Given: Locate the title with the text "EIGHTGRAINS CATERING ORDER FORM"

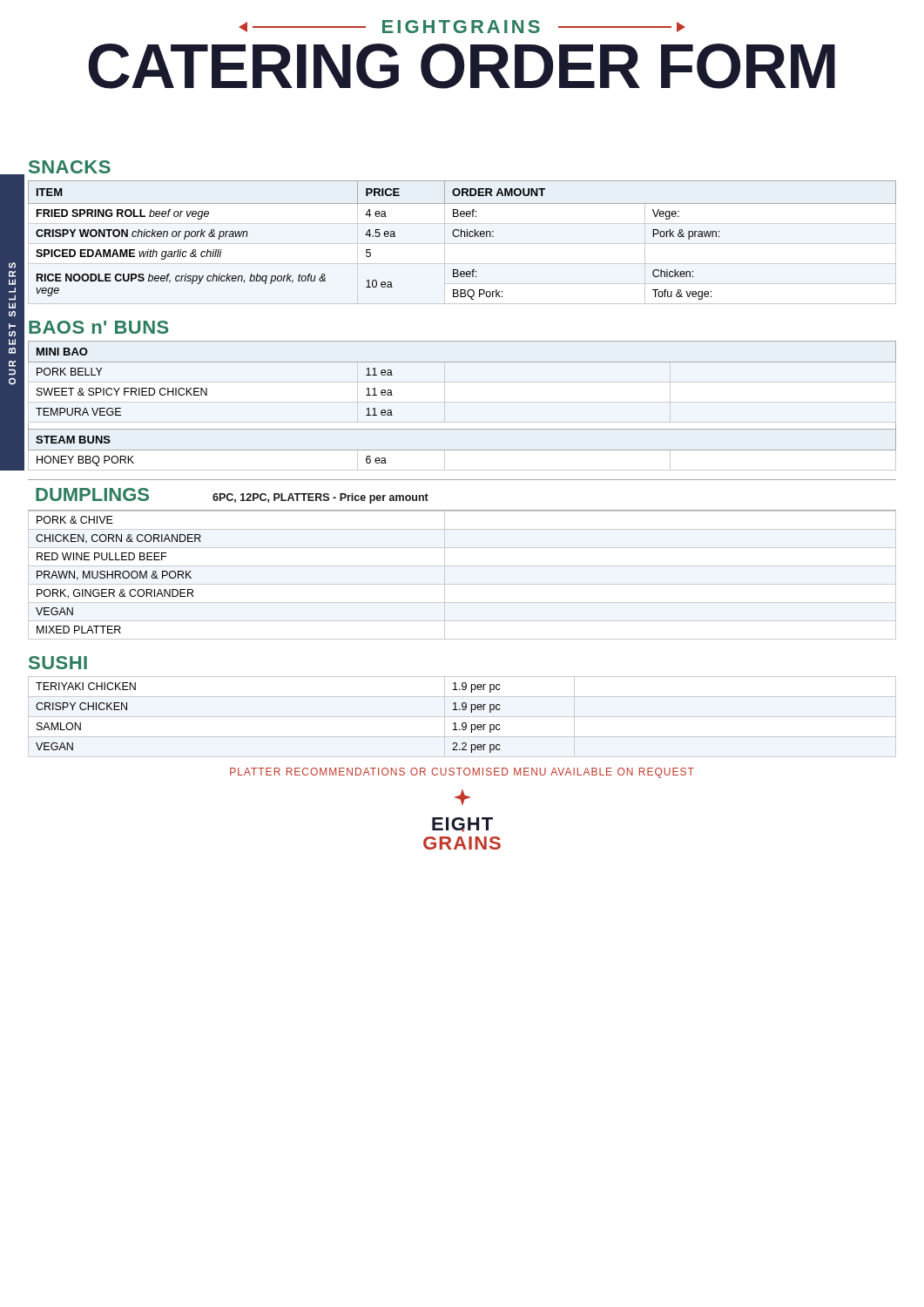Looking at the screenshot, I should point(462,57).
